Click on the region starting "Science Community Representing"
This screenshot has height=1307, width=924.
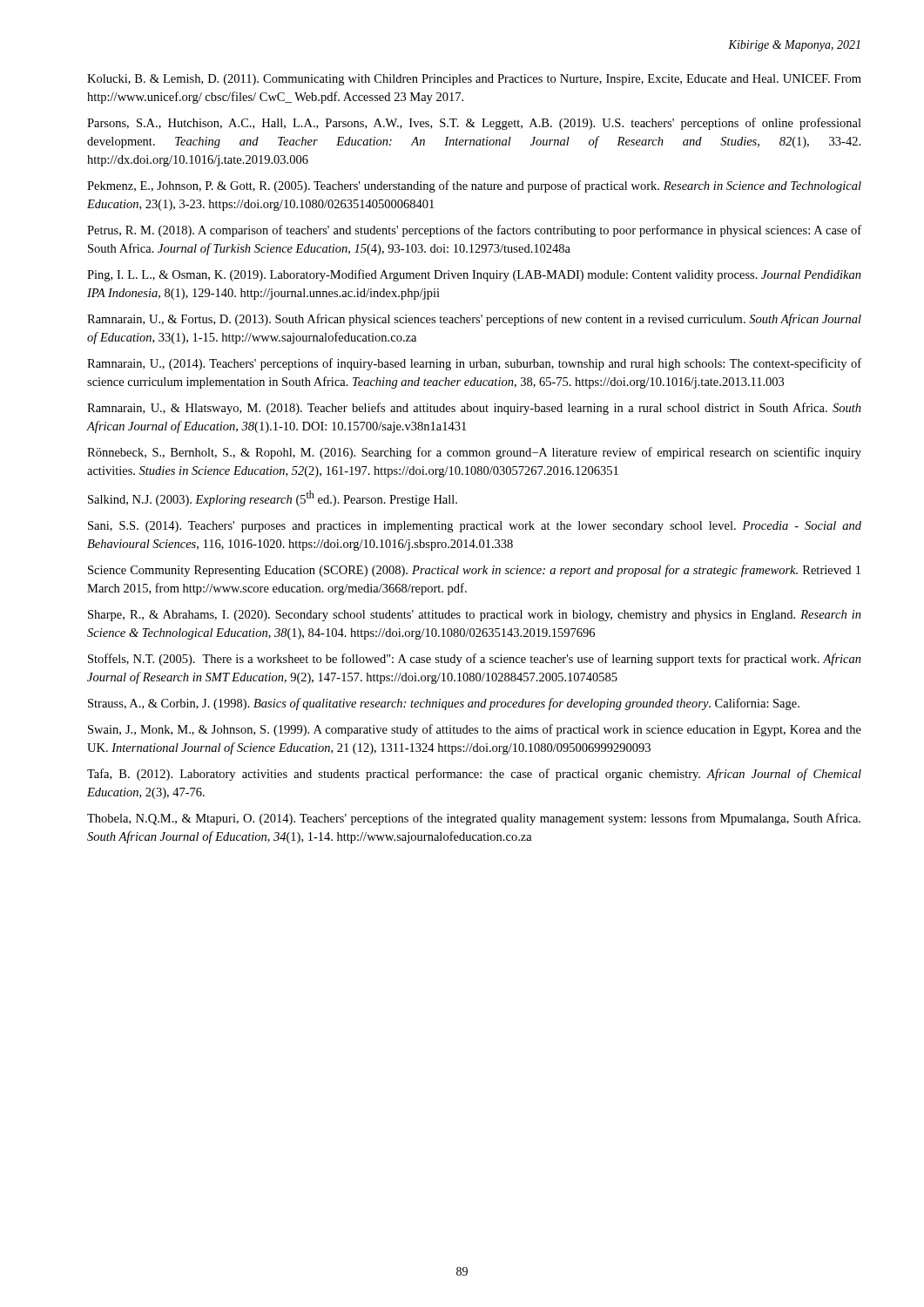(x=474, y=580)
